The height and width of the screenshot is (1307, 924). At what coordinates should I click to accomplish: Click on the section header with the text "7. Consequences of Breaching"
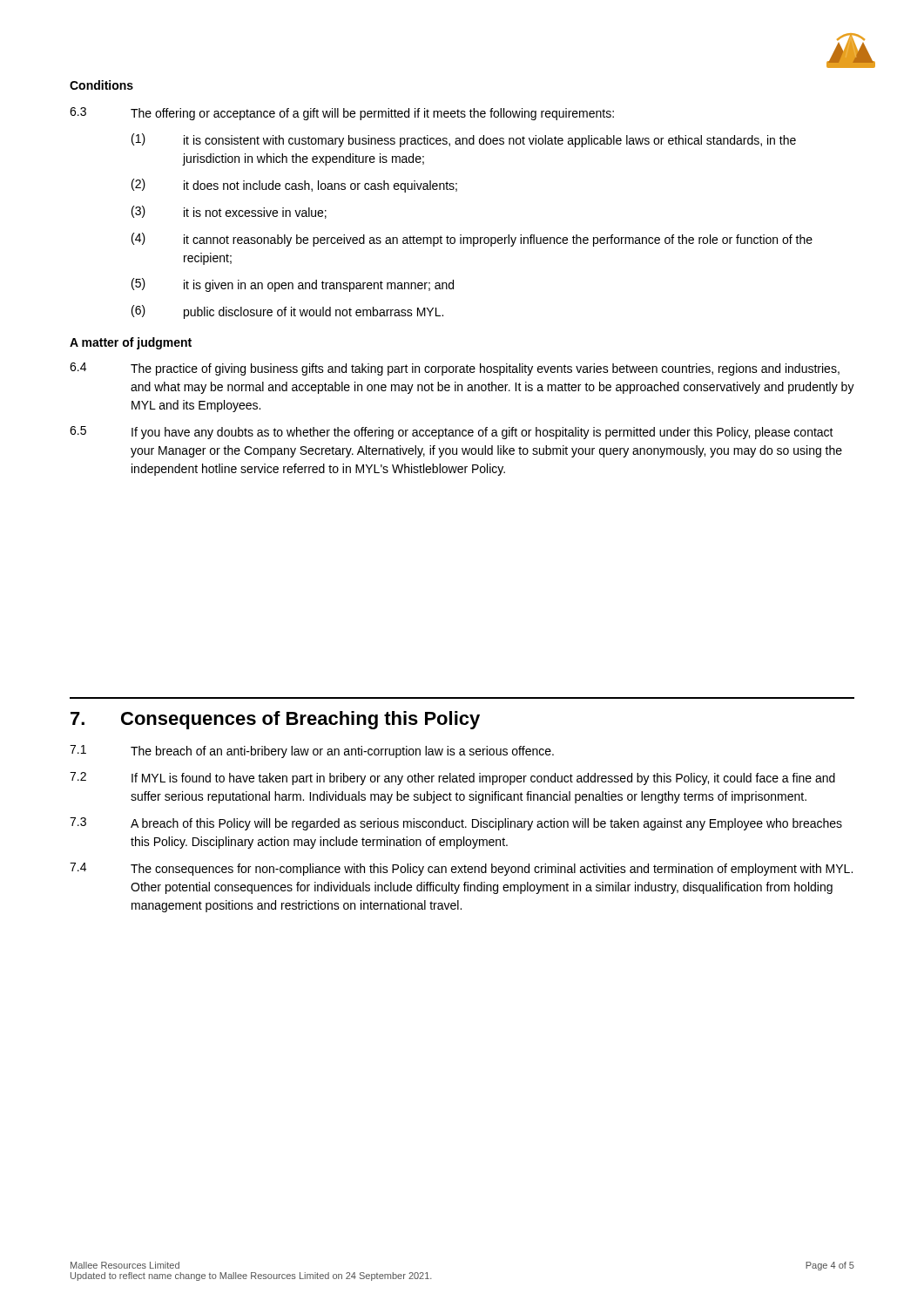point(462,811)
